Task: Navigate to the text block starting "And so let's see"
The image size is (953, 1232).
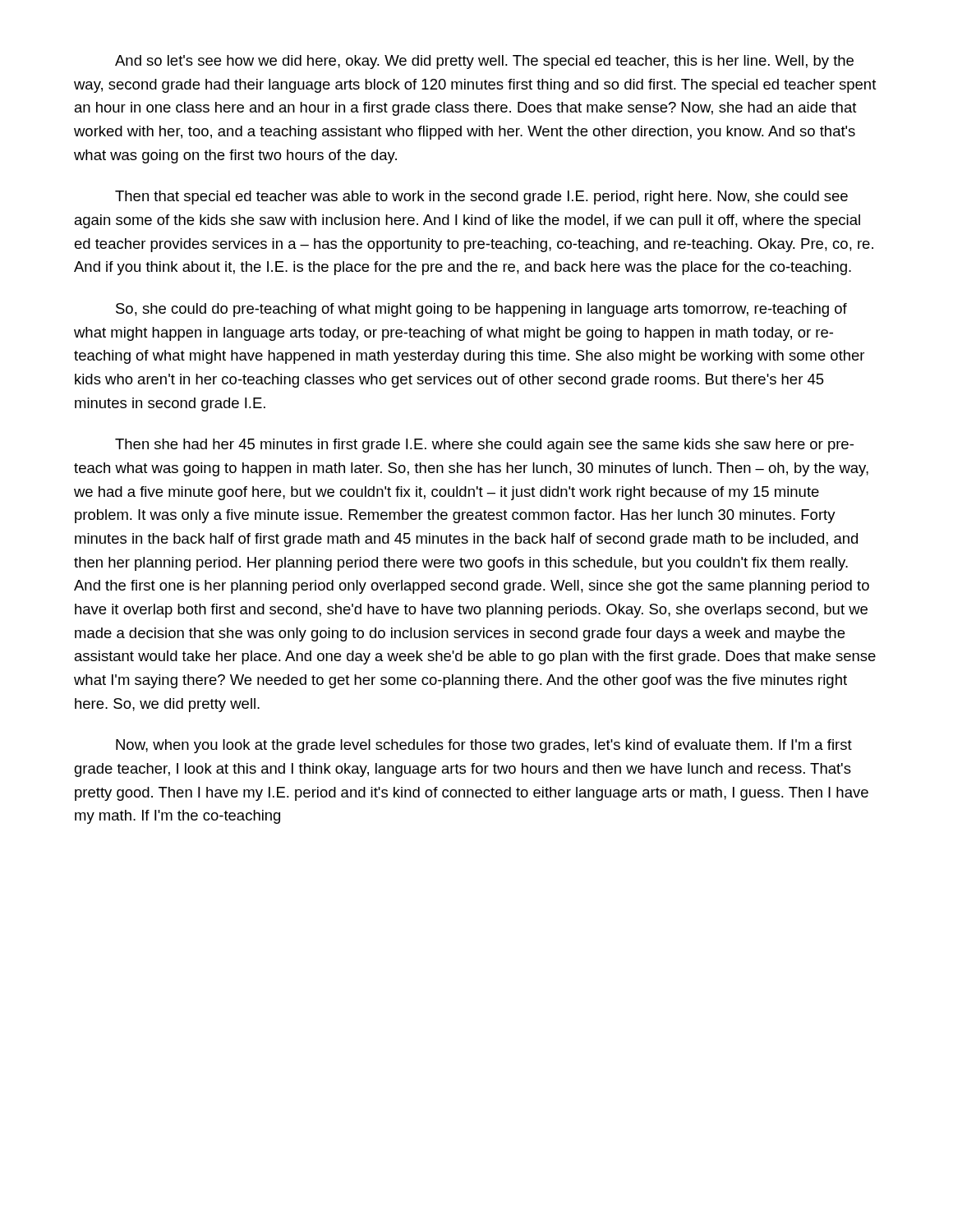Action: tap(476, 108)
